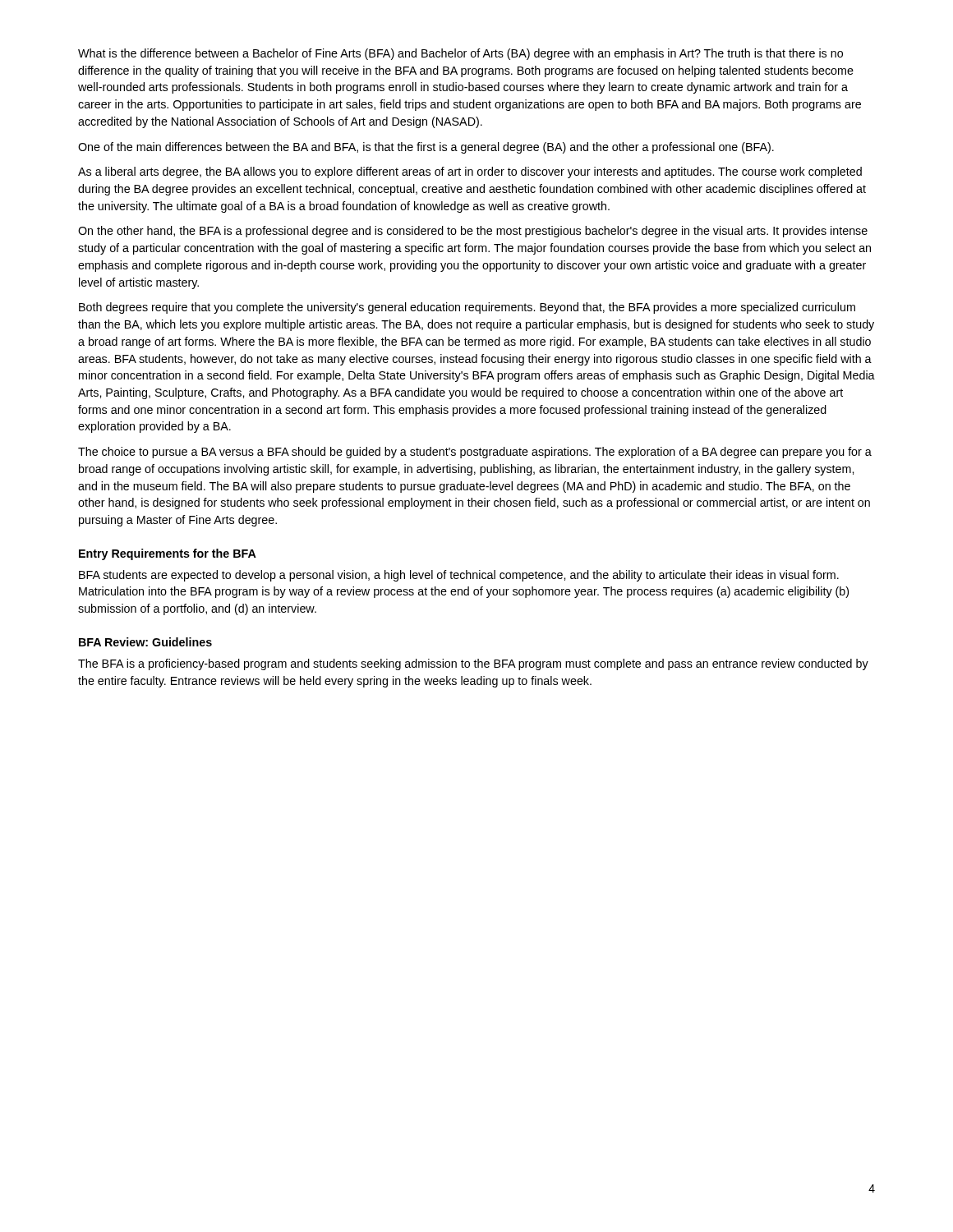Find the element starting "As a liberal arts degree,"

tap(472, 189)
